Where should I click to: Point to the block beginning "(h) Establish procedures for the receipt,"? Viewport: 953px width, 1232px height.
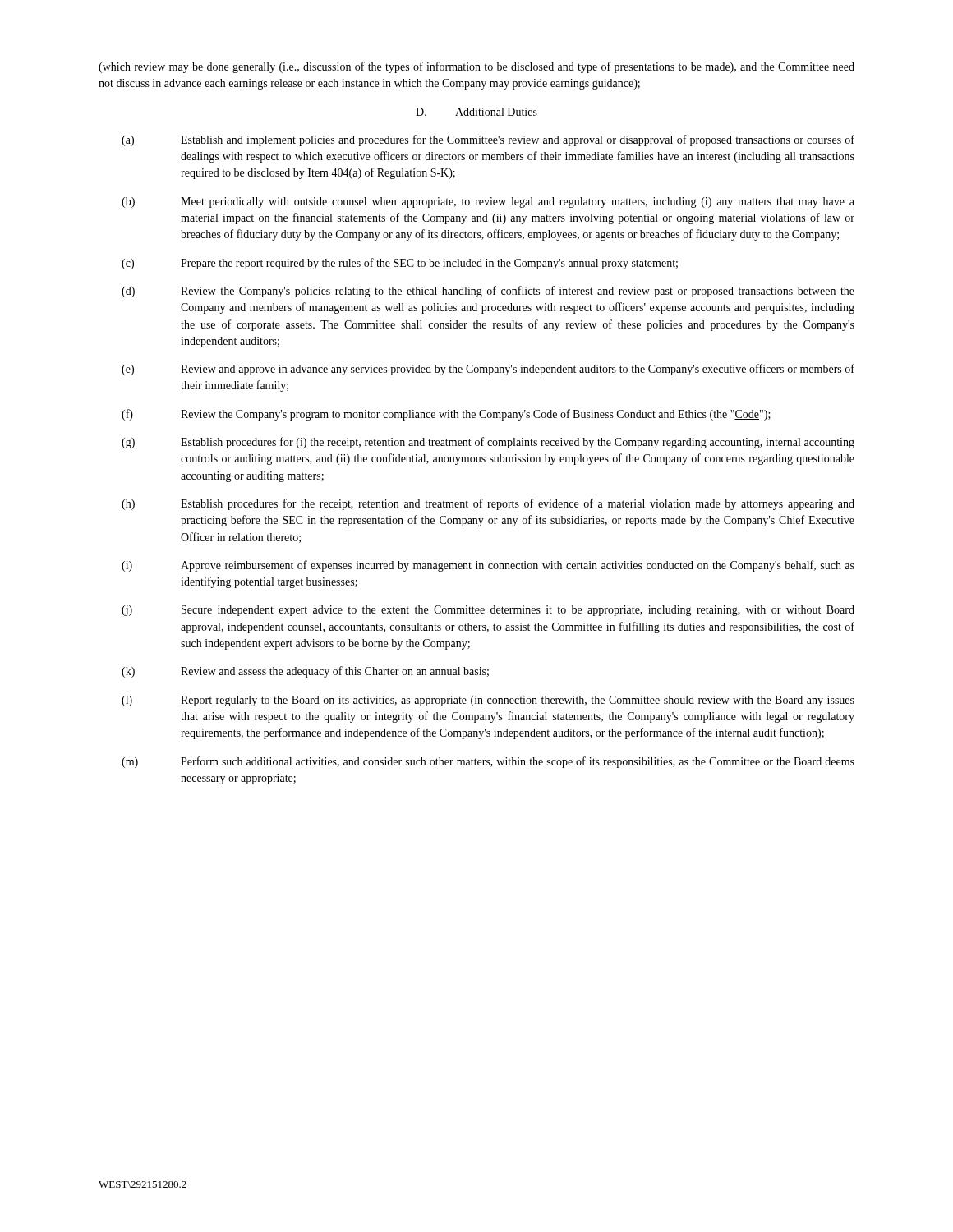(x=476, y=521)
